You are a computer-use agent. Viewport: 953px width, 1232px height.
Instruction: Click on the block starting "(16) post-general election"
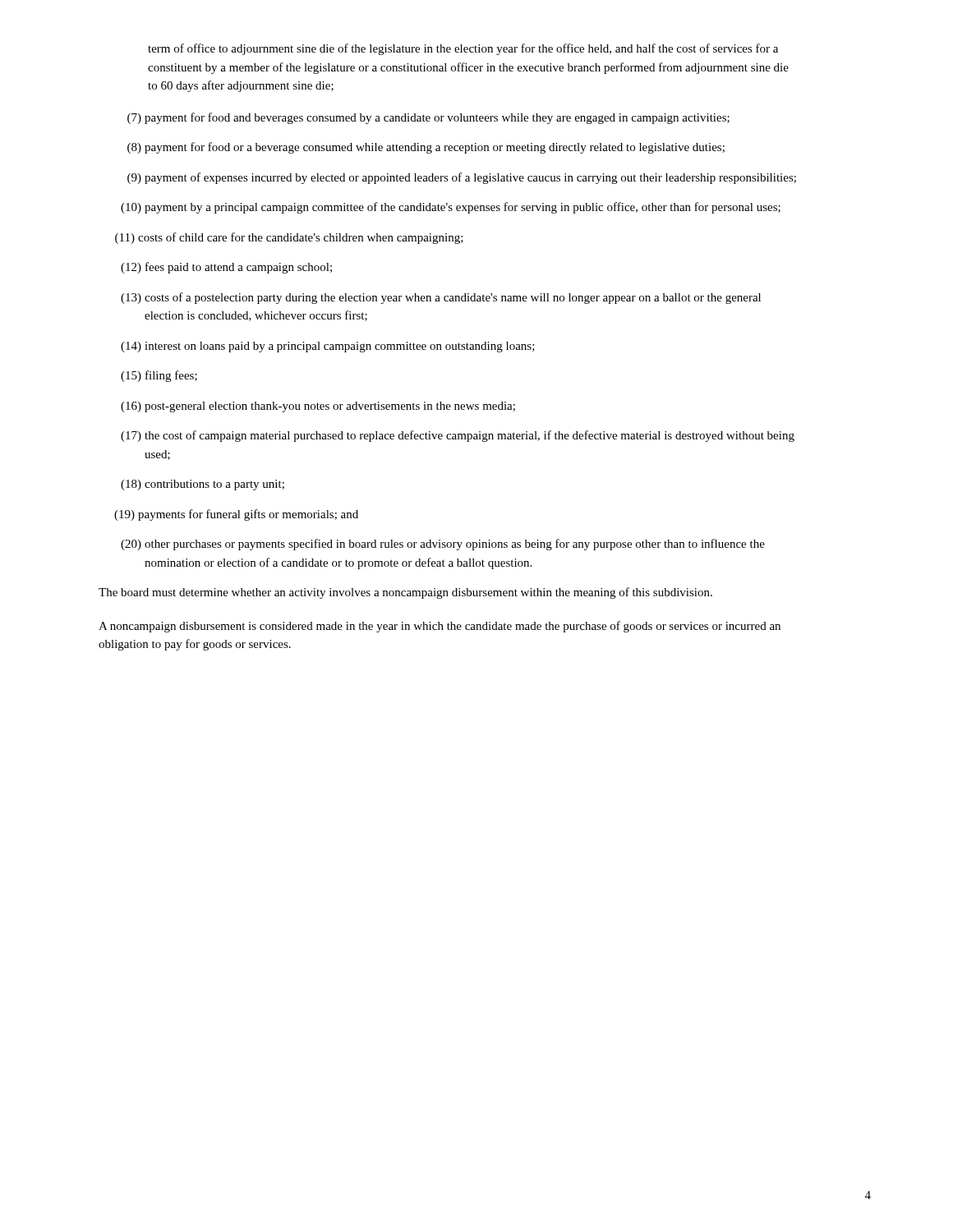pyautogui.click(x=448, y=406)
